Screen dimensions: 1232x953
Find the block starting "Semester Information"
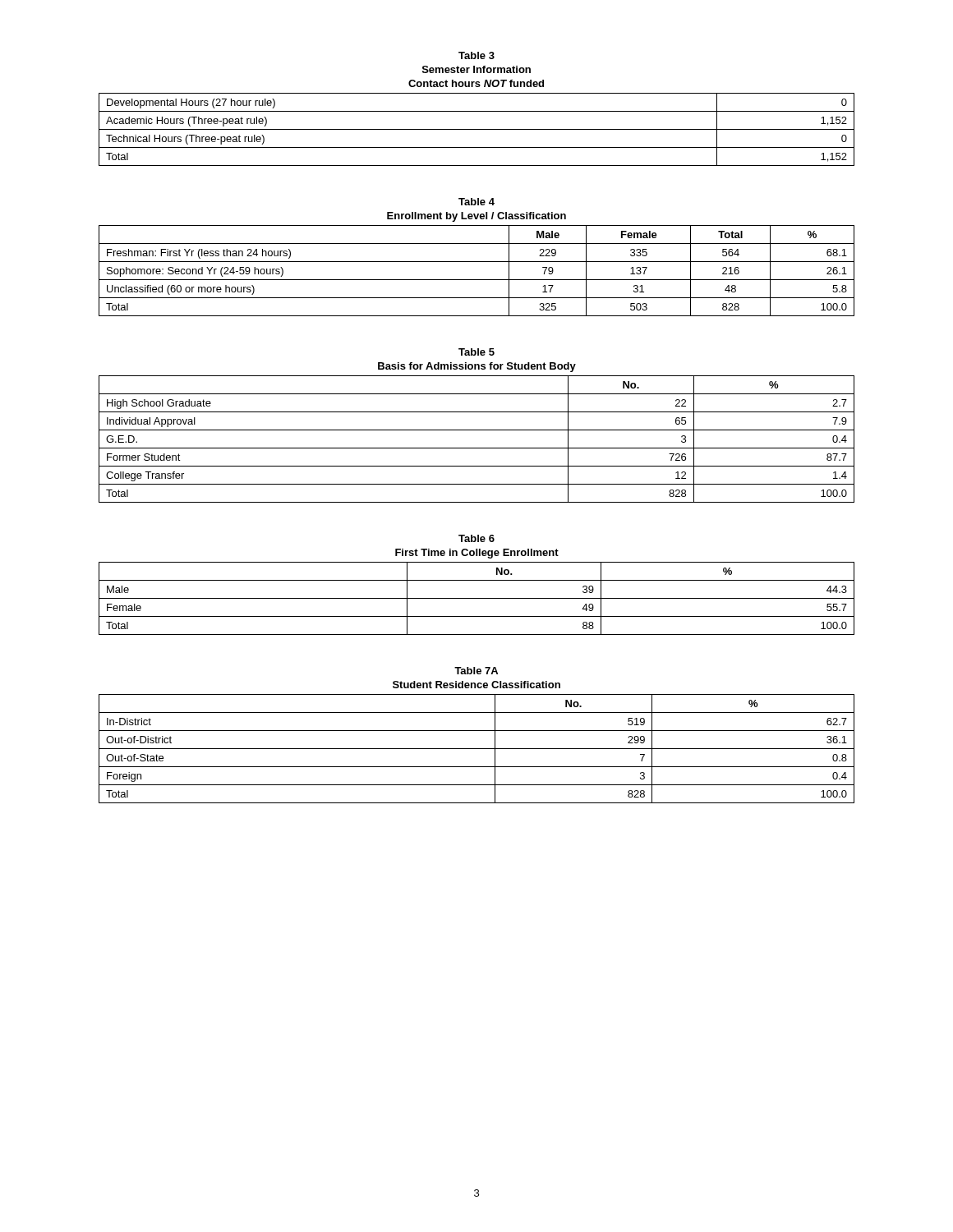[x=476, y=69]
